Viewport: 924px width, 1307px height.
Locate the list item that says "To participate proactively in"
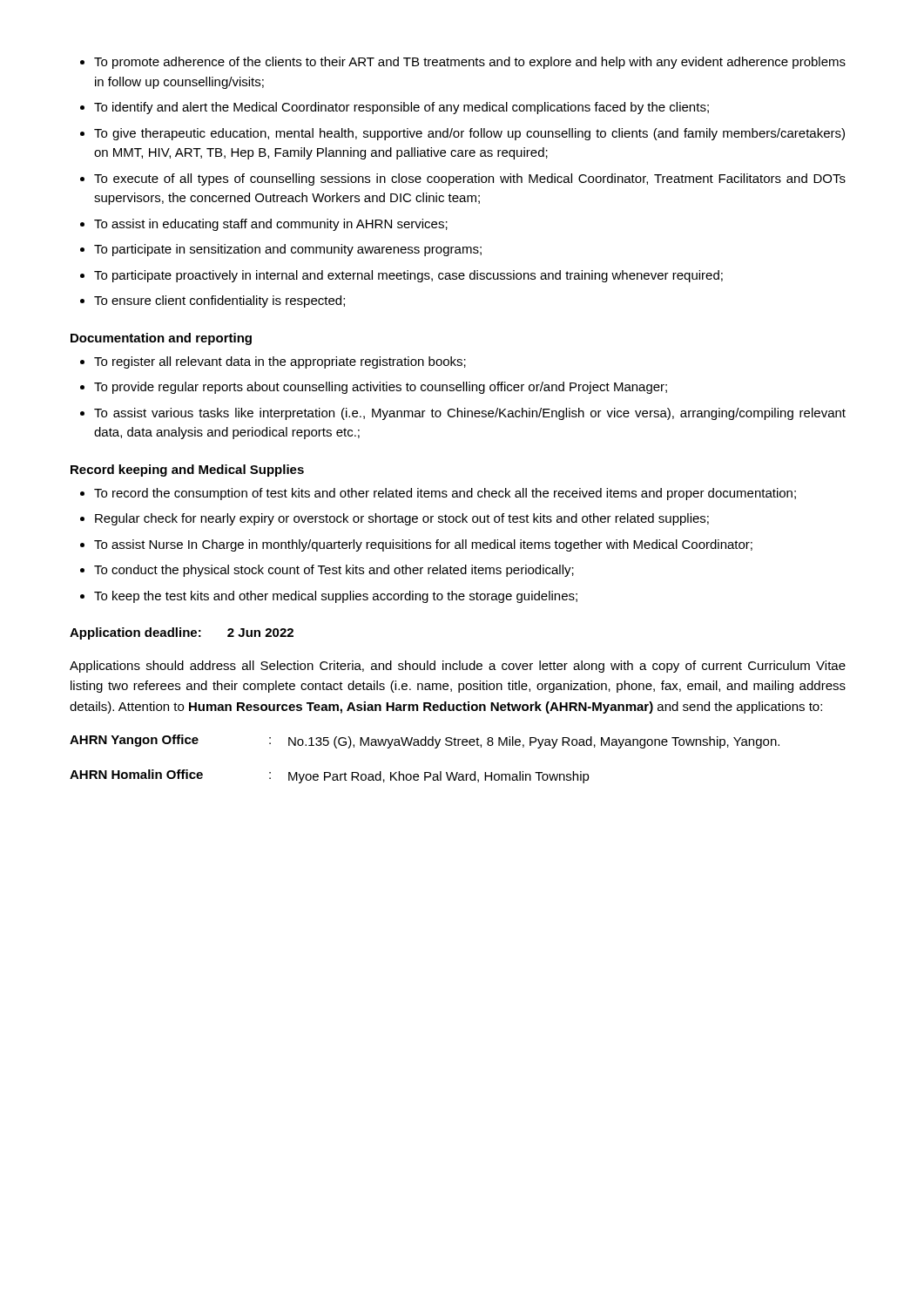(x=470, y=275)
